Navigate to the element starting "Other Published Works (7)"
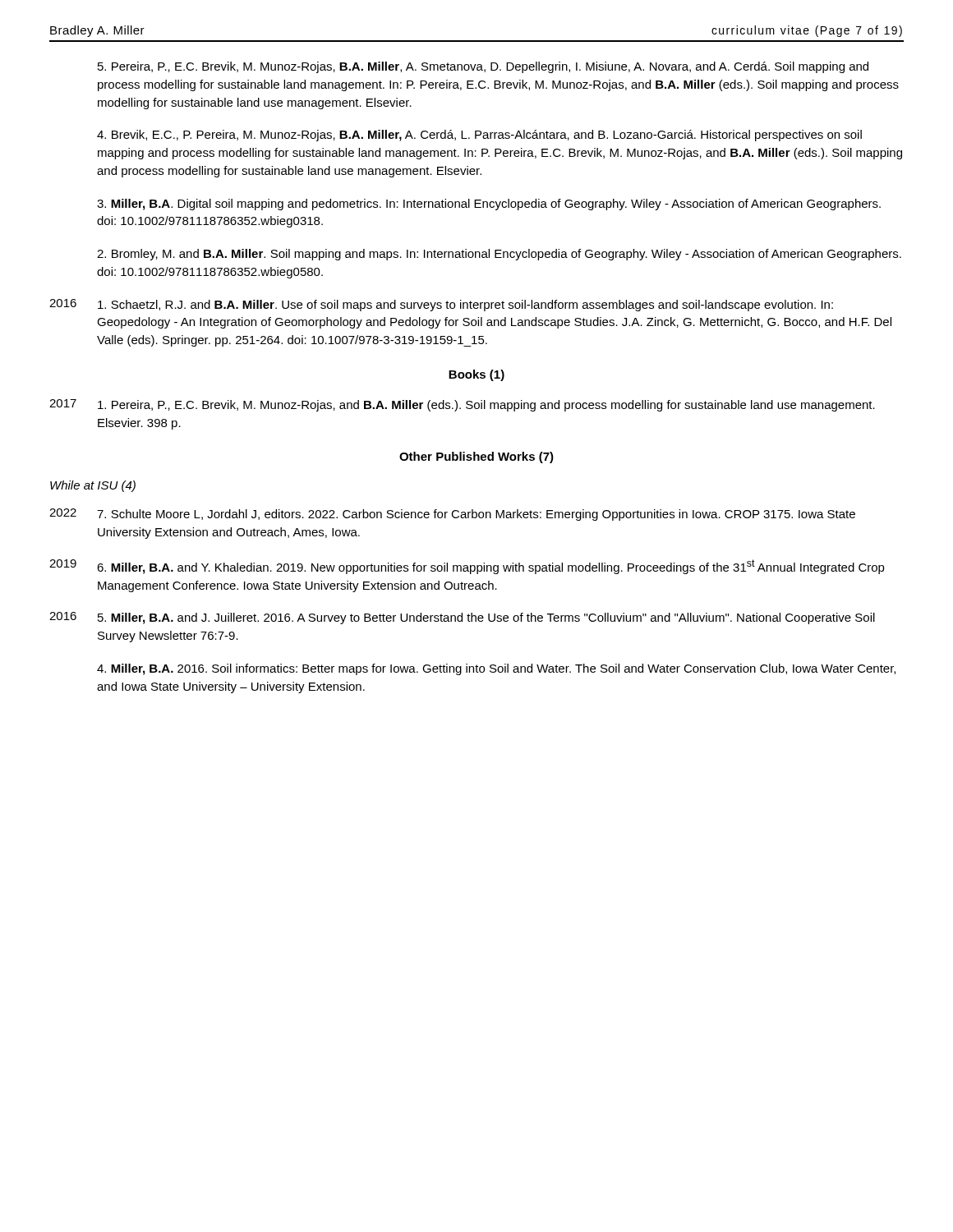 point(476,456)
